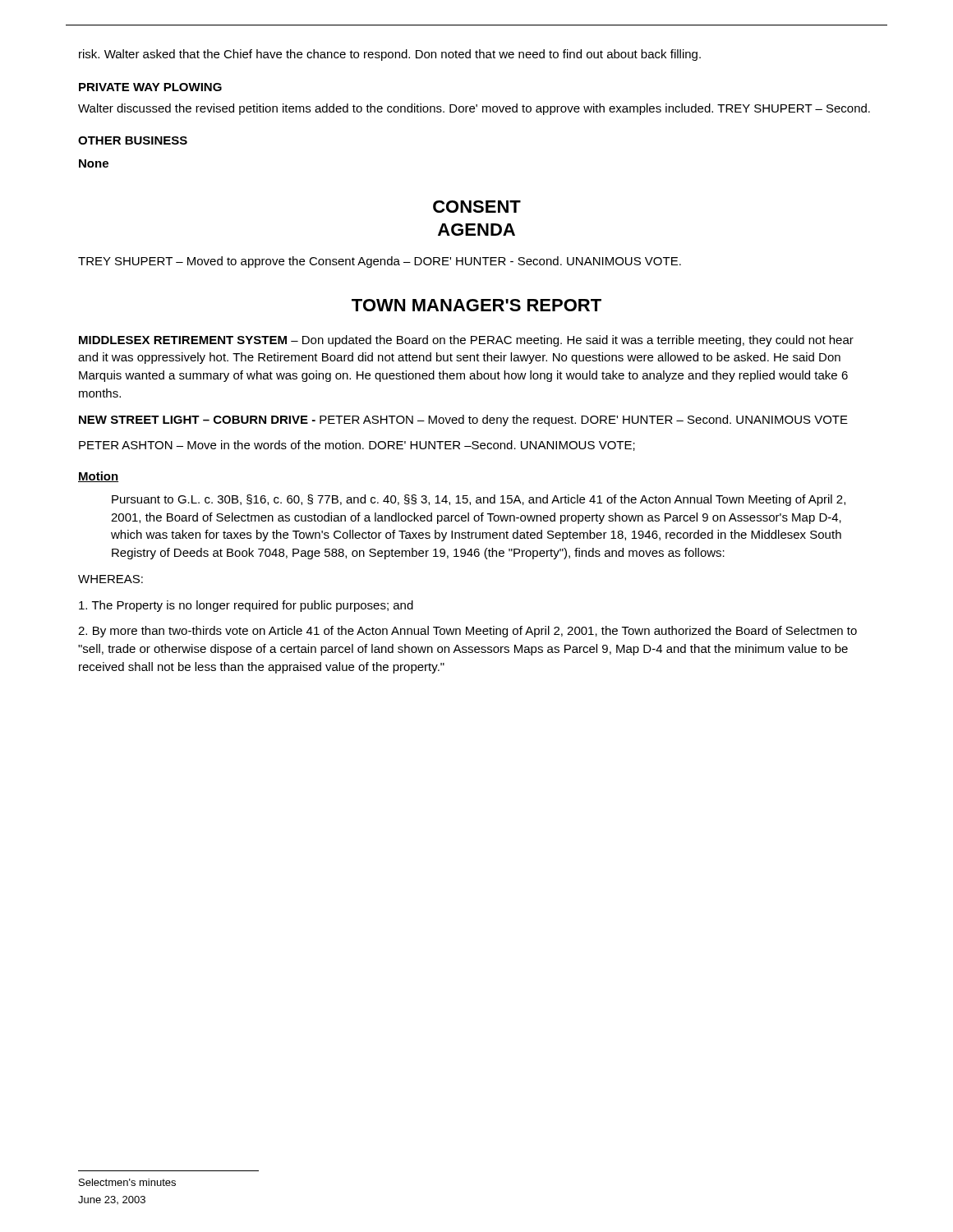Select the passage starting "Pursuant to G.L."
The width and height of the screenshot is (953, 1232).
coord(493,526)
